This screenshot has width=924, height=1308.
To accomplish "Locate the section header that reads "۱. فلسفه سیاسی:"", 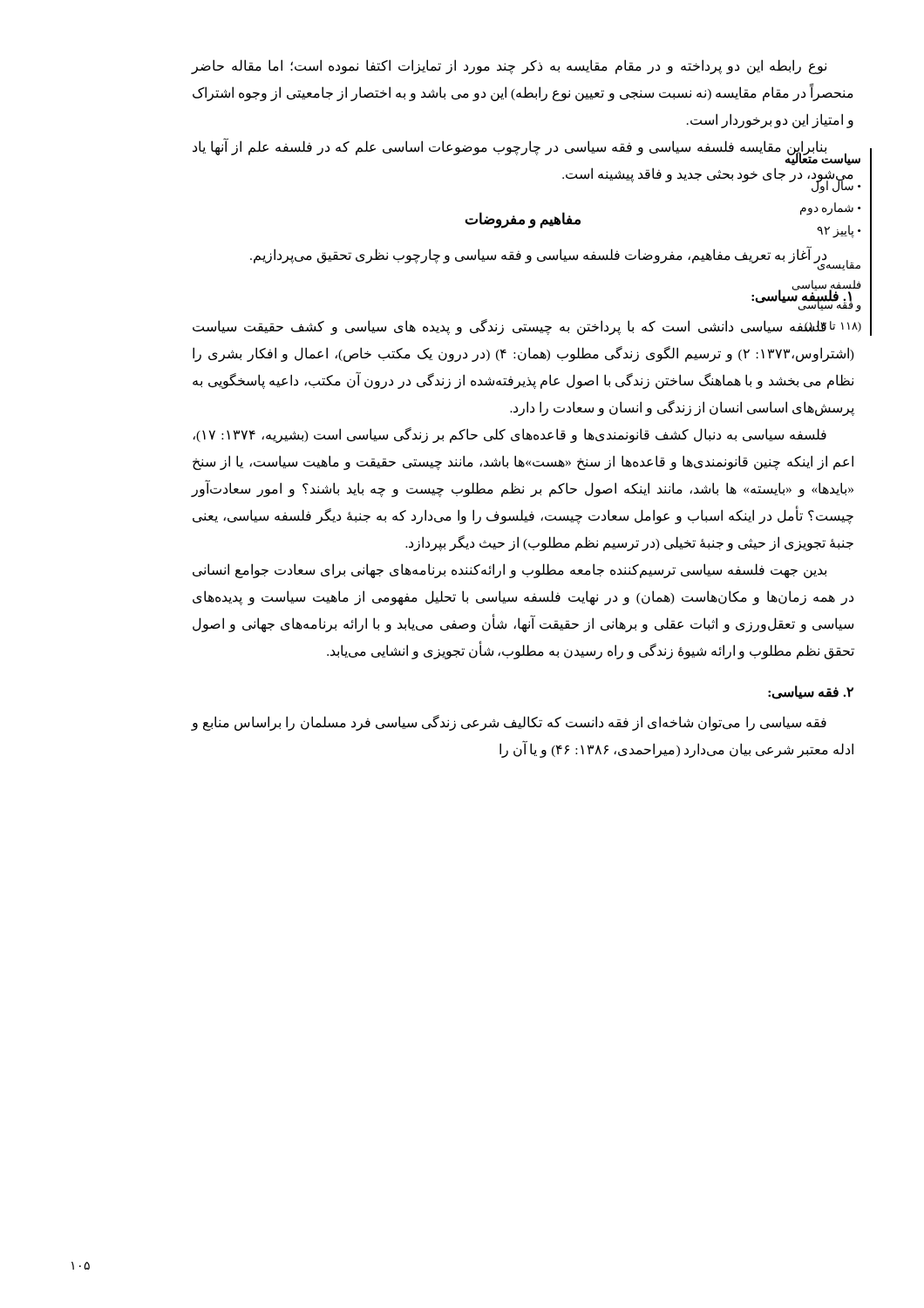I will pyautogui.click(x=802, y=296).
